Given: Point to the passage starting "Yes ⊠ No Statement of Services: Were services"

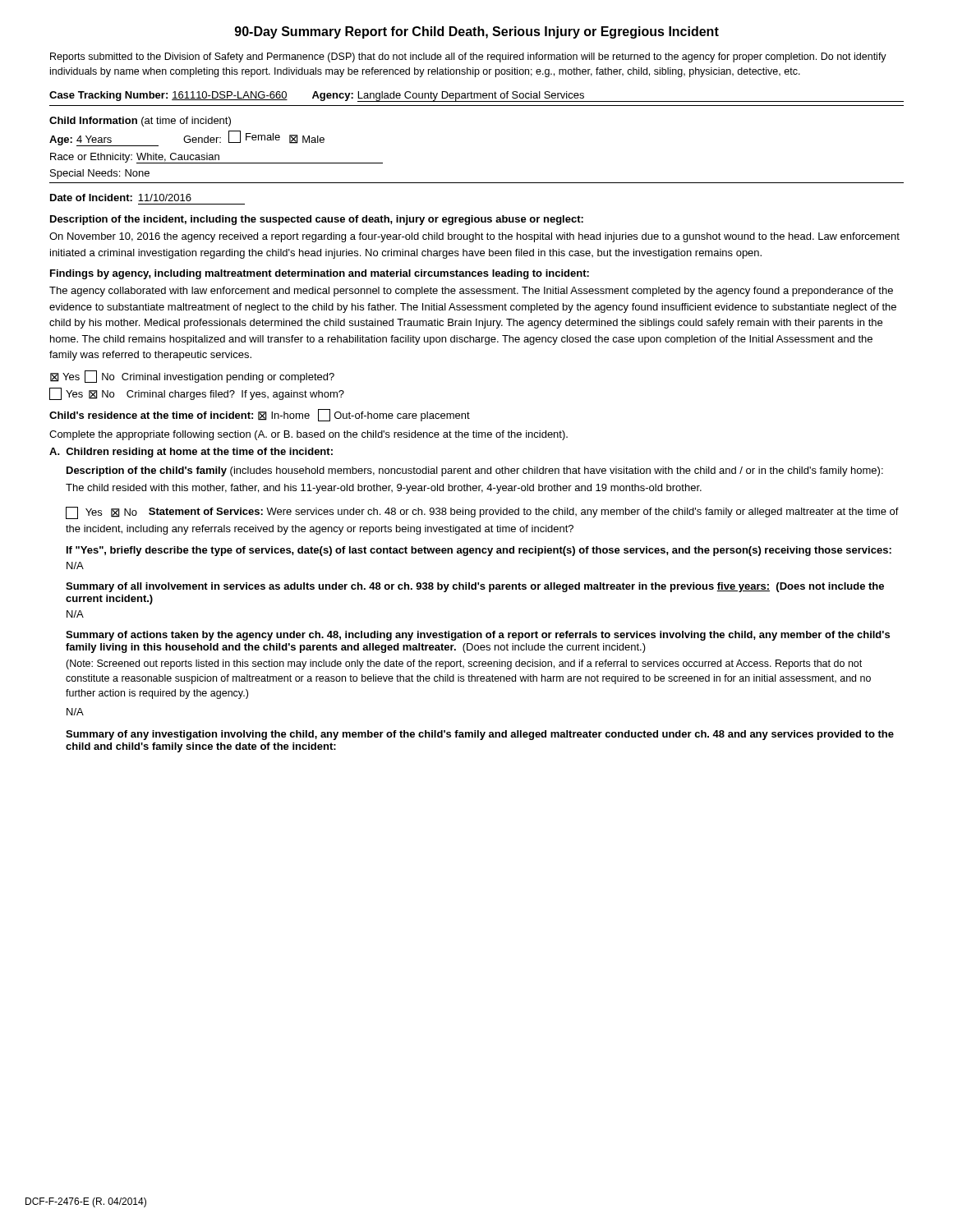Looking at the screenshot, I should coord(482,519).
